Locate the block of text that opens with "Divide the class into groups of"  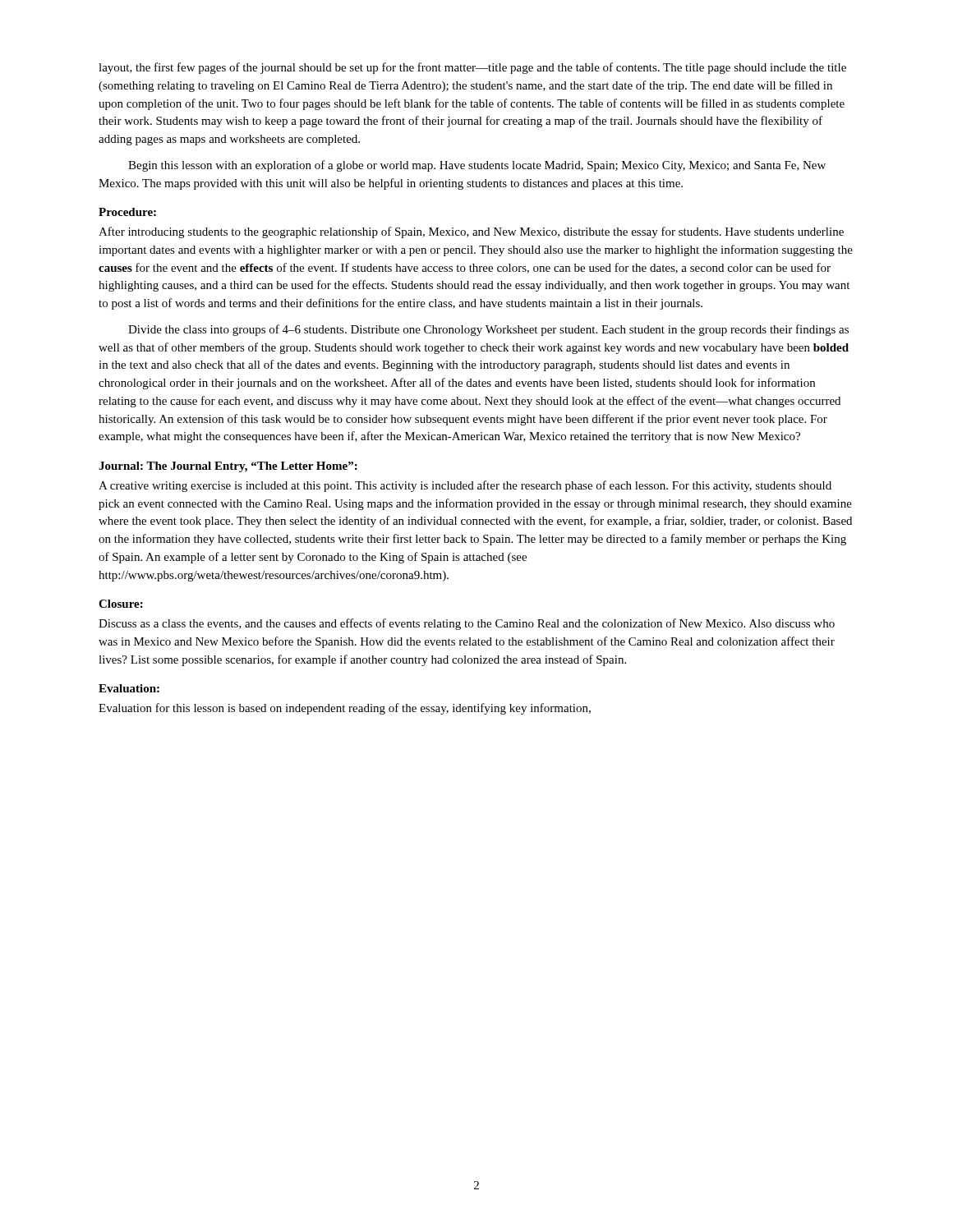tap(474, 383)
